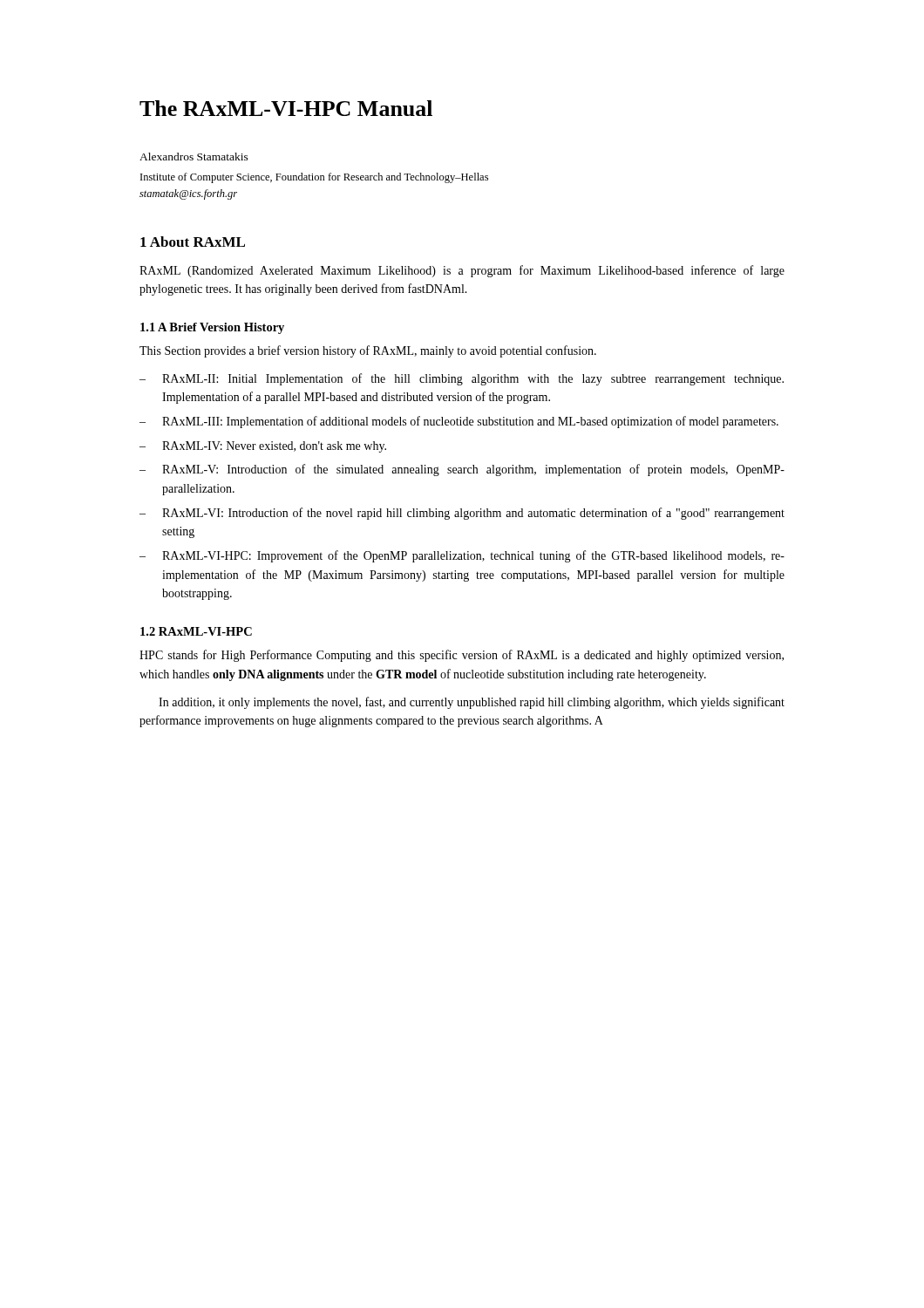Select the text block that says "Institute of Computer"

(314, 185)
